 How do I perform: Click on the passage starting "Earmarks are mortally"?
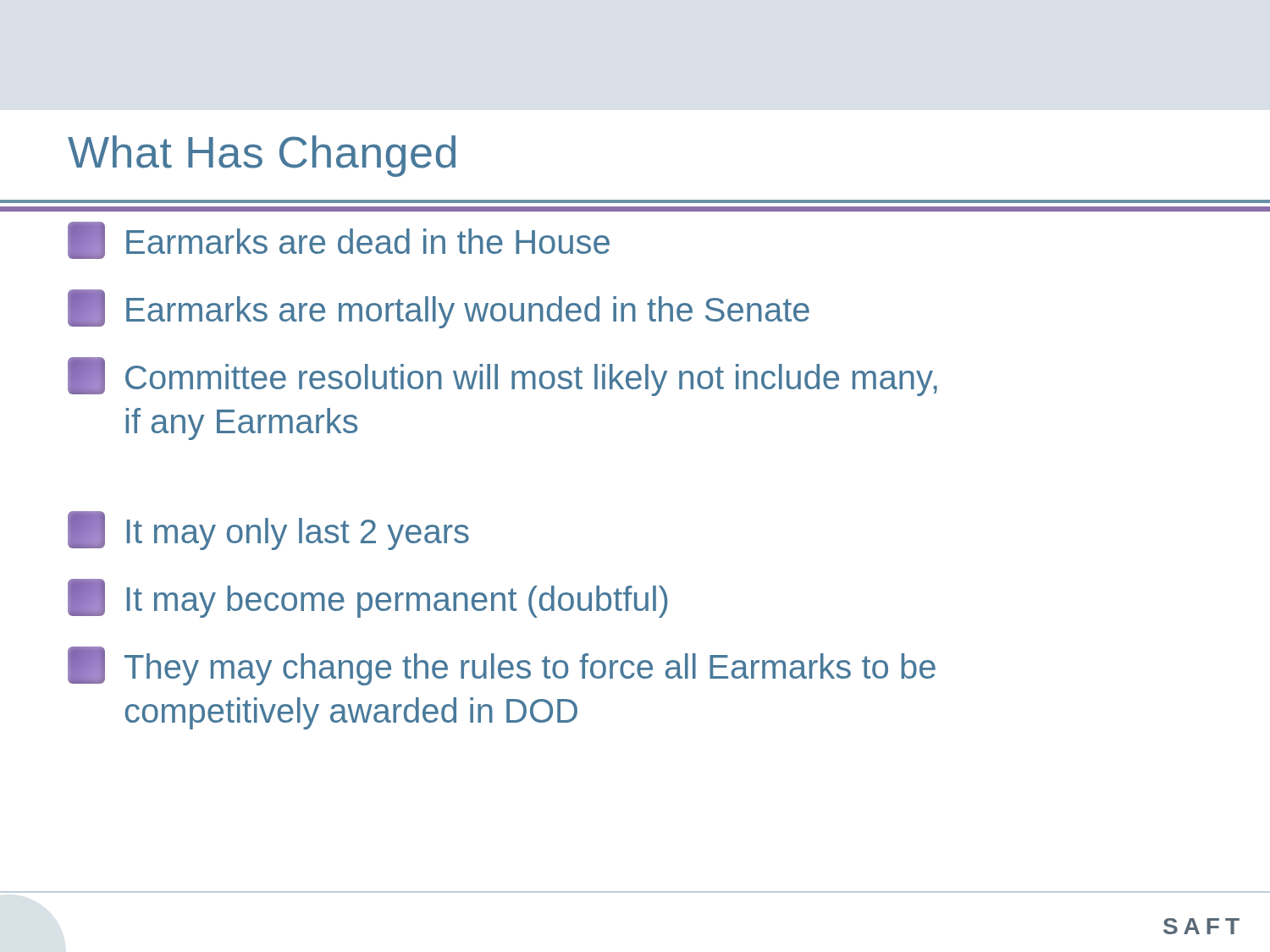point(643,310)
